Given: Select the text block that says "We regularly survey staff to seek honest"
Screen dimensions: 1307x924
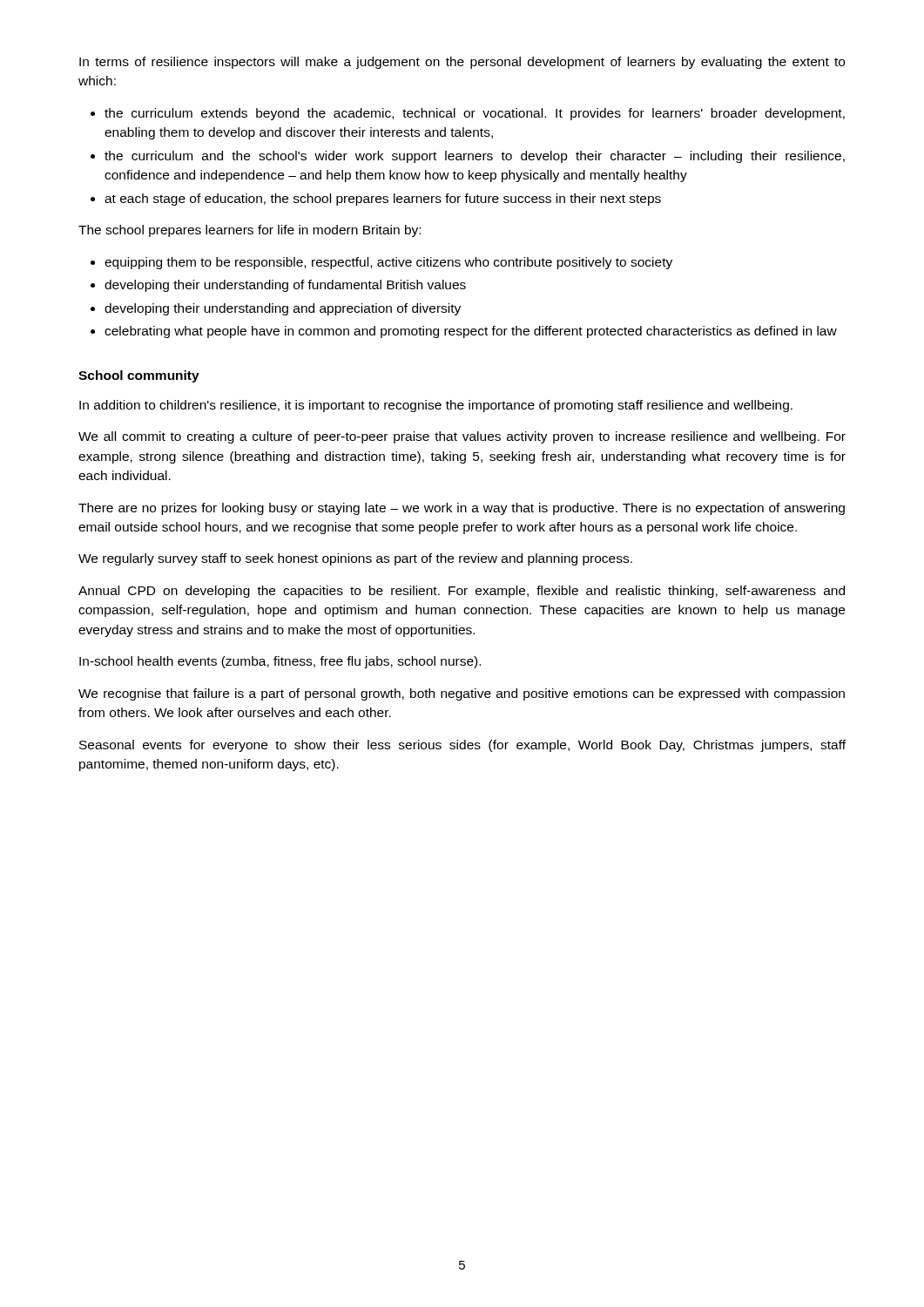Looking at the screenshot, I should pos(356,558).
